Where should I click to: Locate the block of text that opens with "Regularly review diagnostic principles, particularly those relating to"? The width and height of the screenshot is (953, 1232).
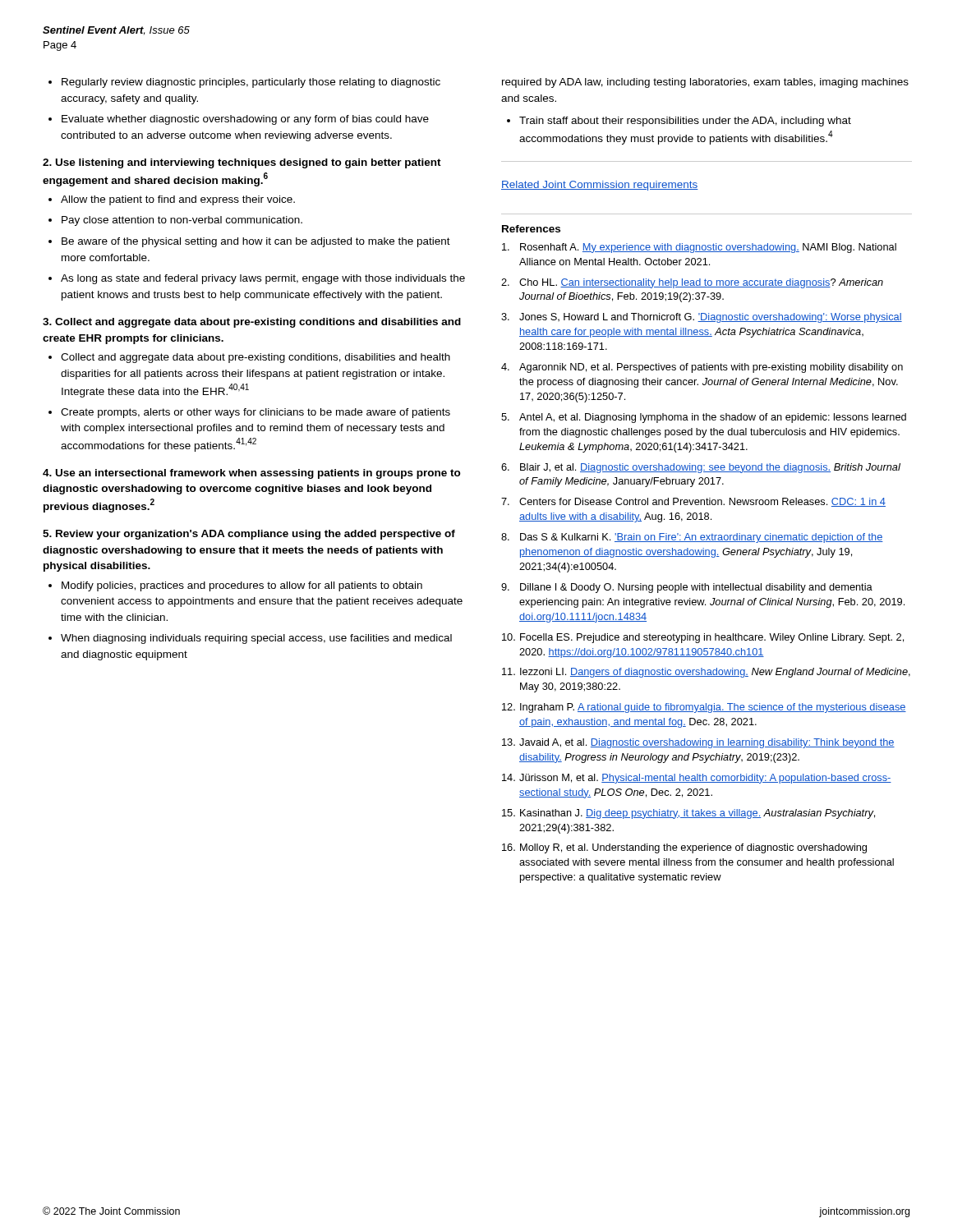click(251, 90)
